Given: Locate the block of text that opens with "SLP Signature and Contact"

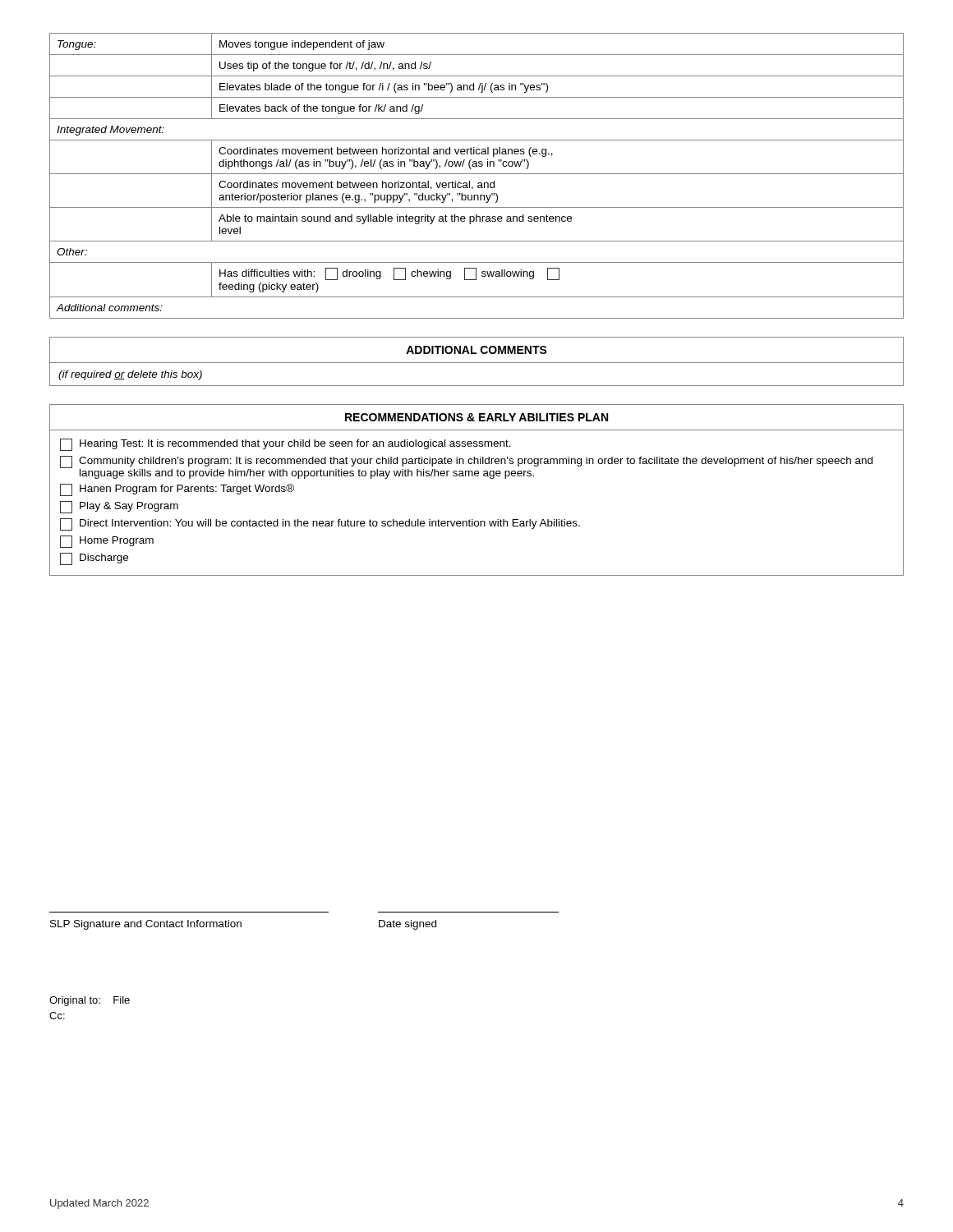Looking at the screenshot, I should pos(146,924).
